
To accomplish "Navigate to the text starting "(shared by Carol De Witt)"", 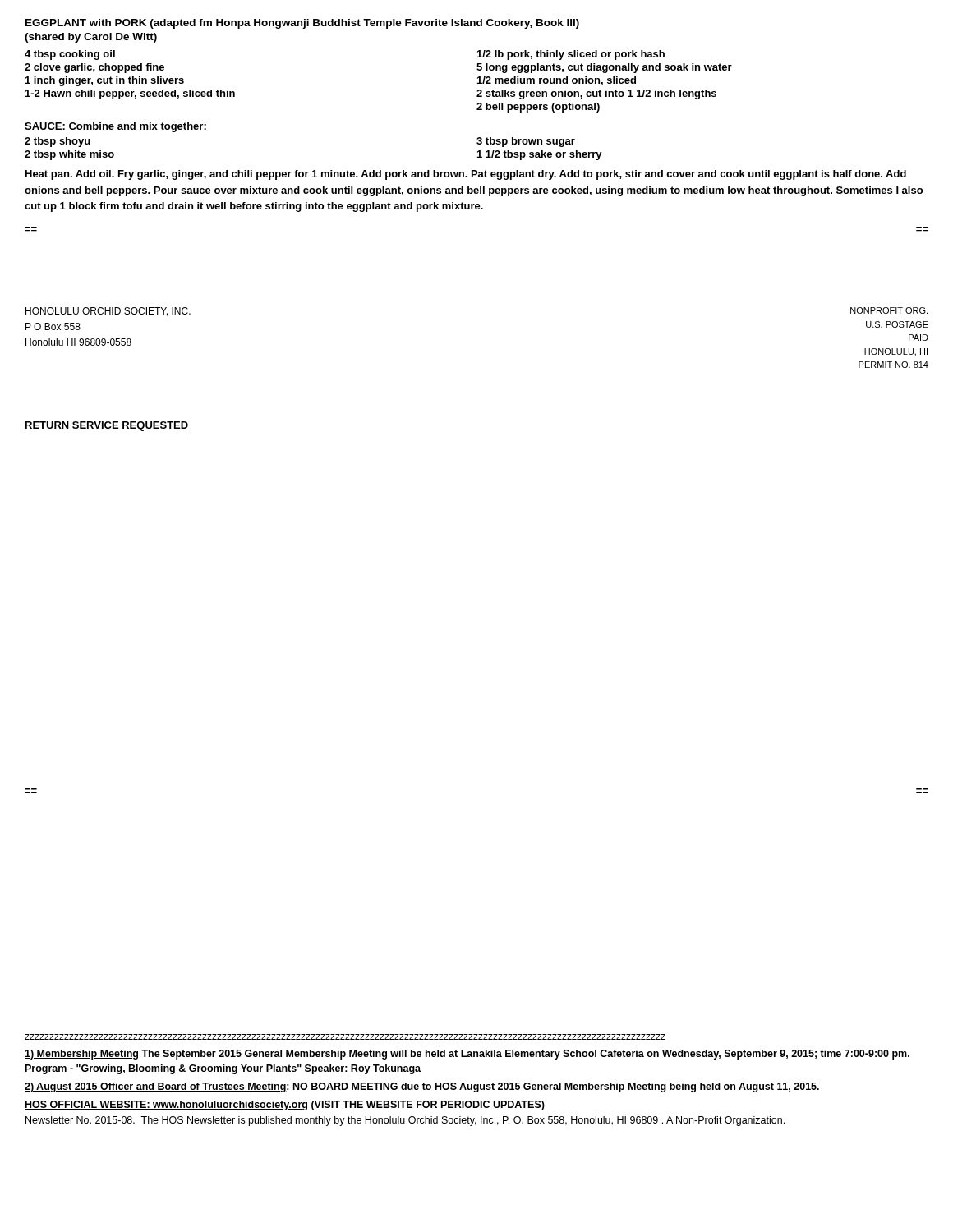I will click(x=91, y=37).
